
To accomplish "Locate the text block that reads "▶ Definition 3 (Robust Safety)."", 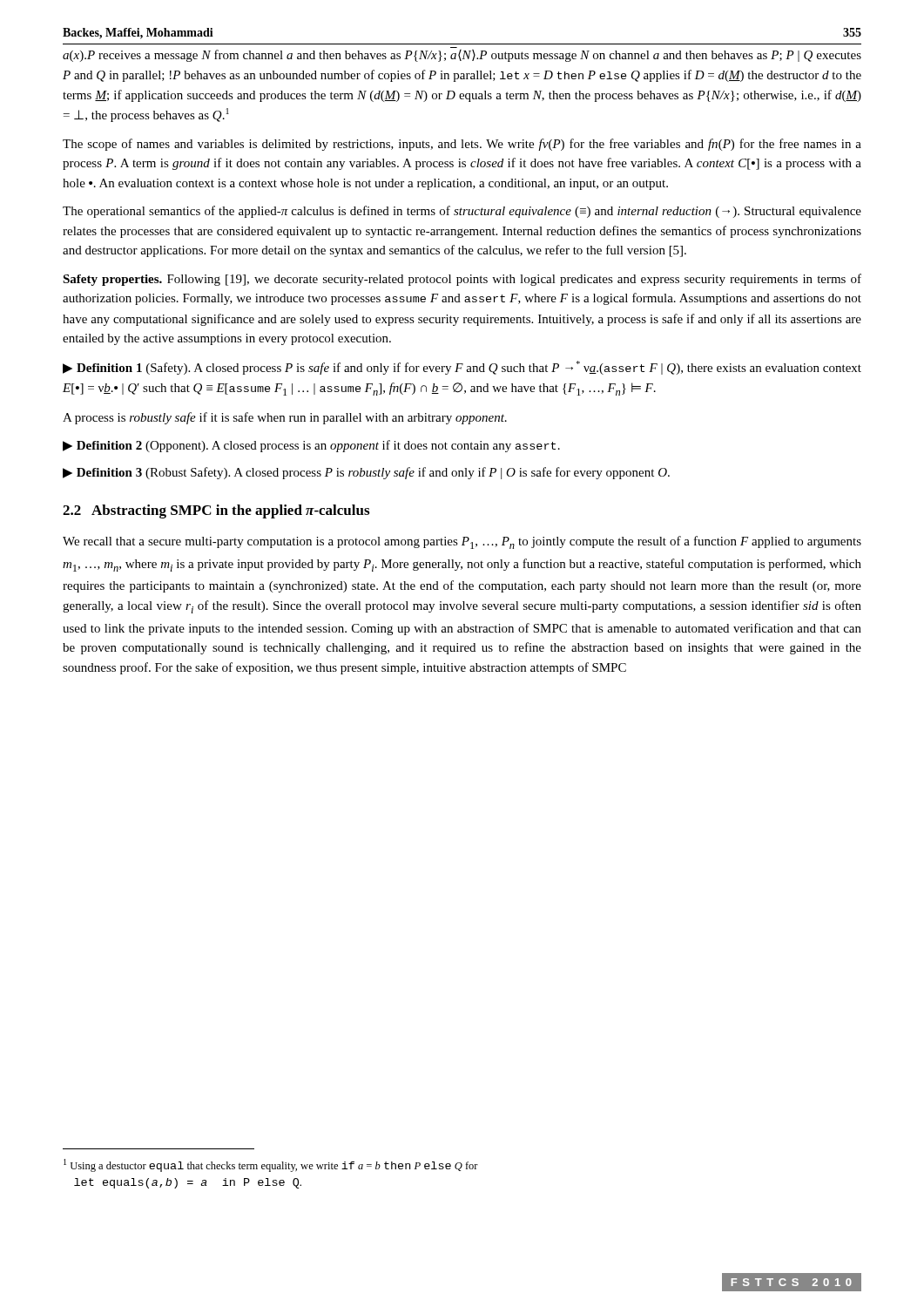I will pos(462,473).
